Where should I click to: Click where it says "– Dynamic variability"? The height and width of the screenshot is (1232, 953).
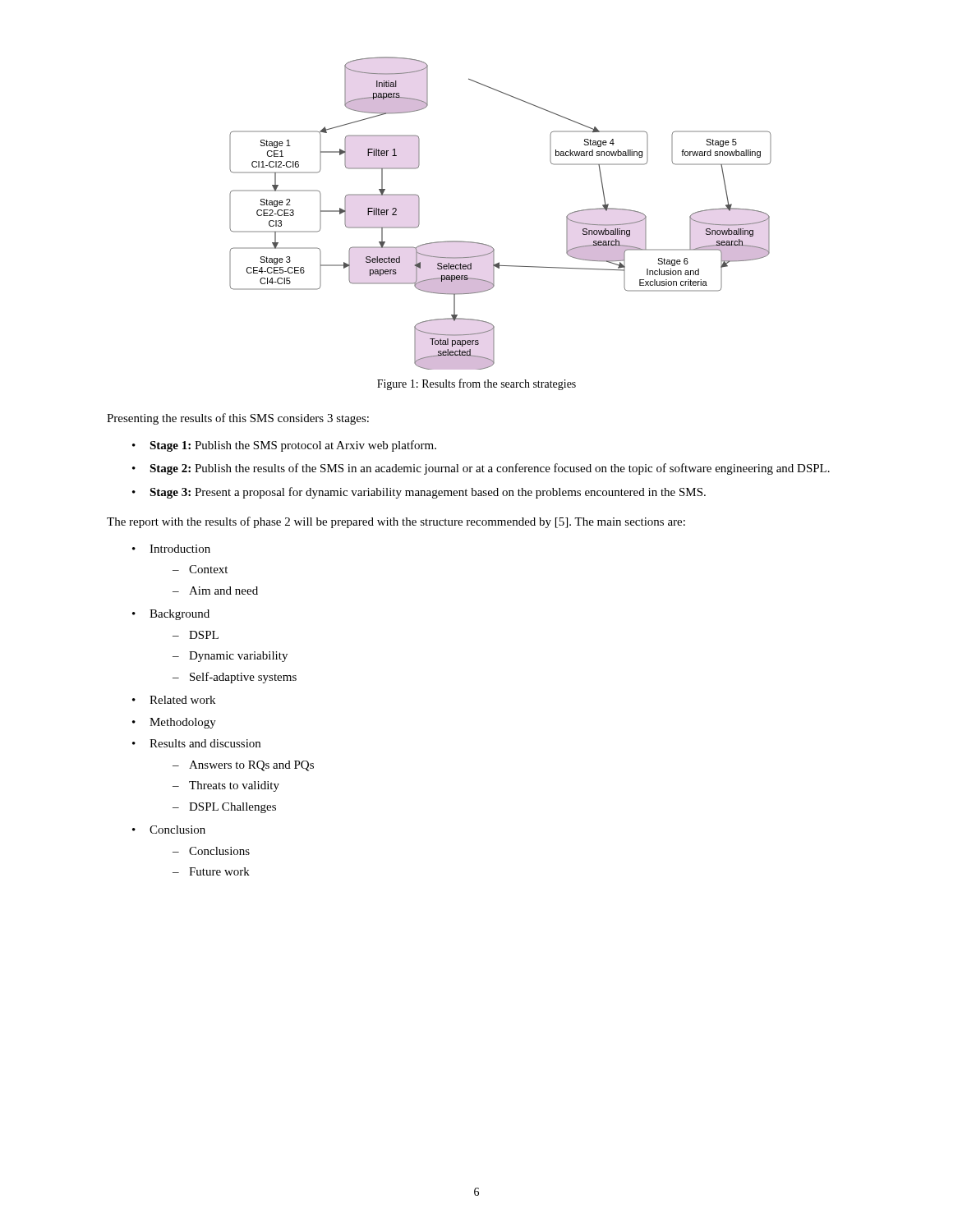pyautogui.click(x=230, y=656)
